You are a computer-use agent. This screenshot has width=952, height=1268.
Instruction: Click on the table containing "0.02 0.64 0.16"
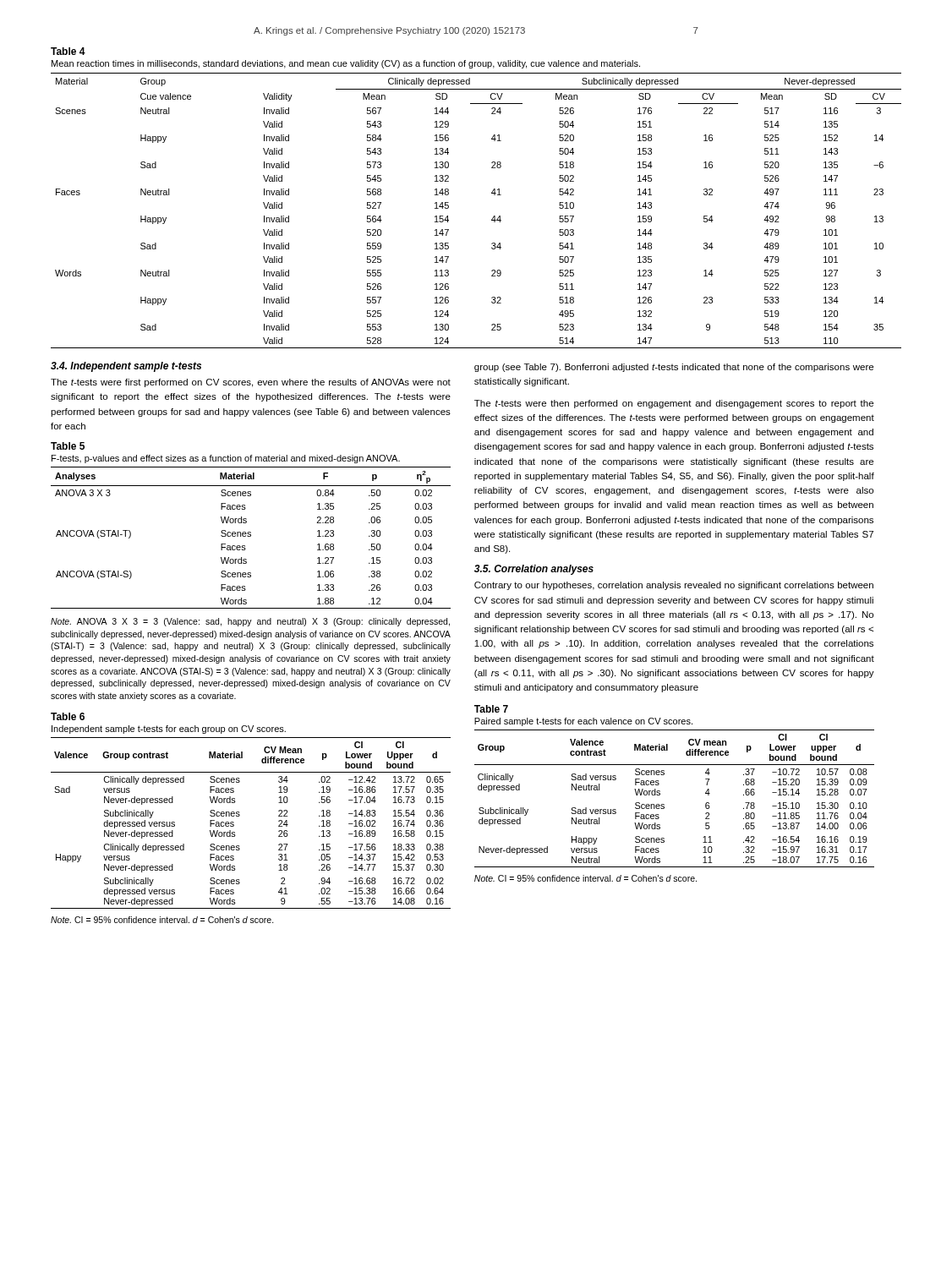tap(251, 809)
